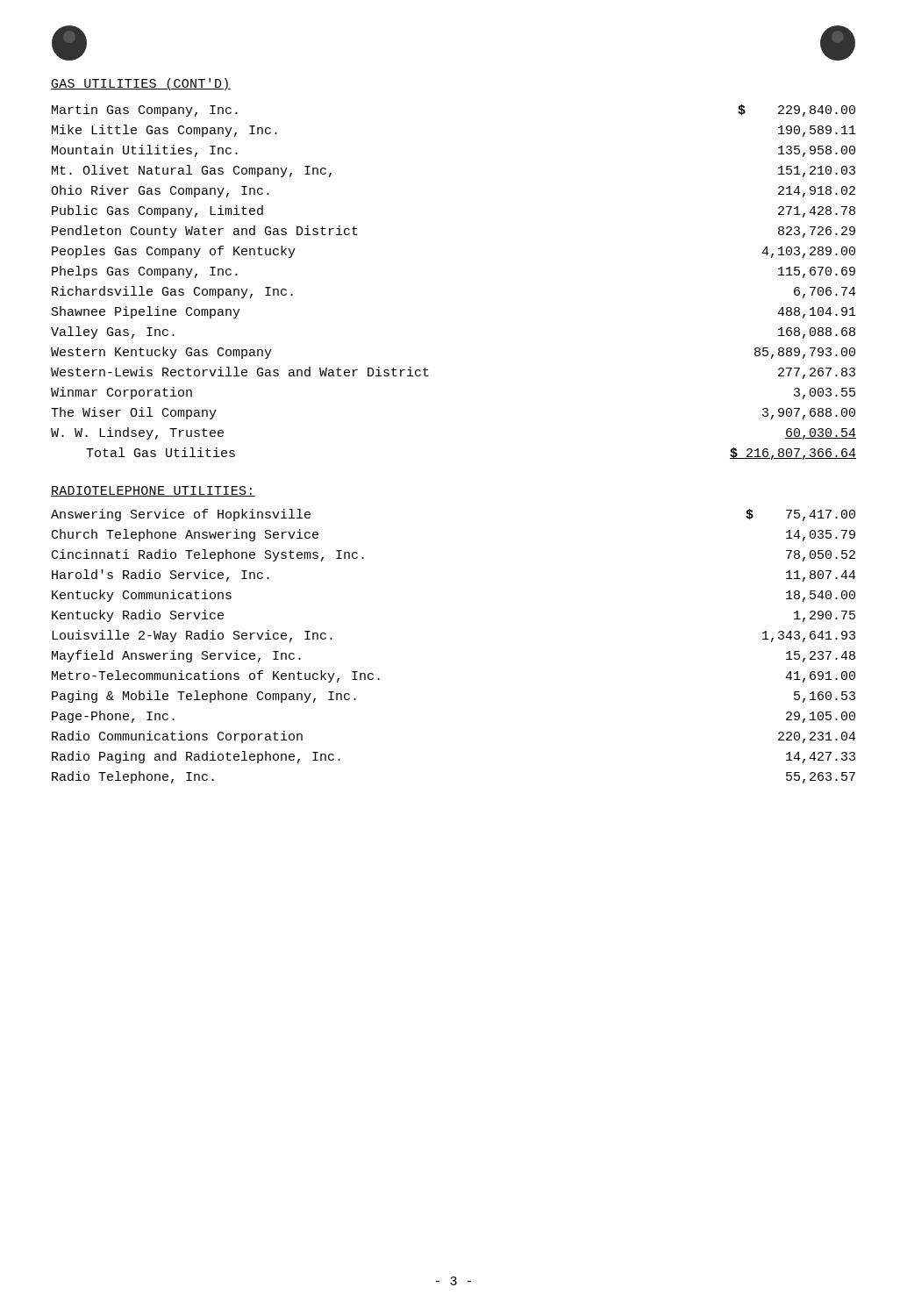The image size is (907, 1316).
Task: Select the block starting "Valley Gas, Inc. 168,088.68"
Action: coord(110,332)
